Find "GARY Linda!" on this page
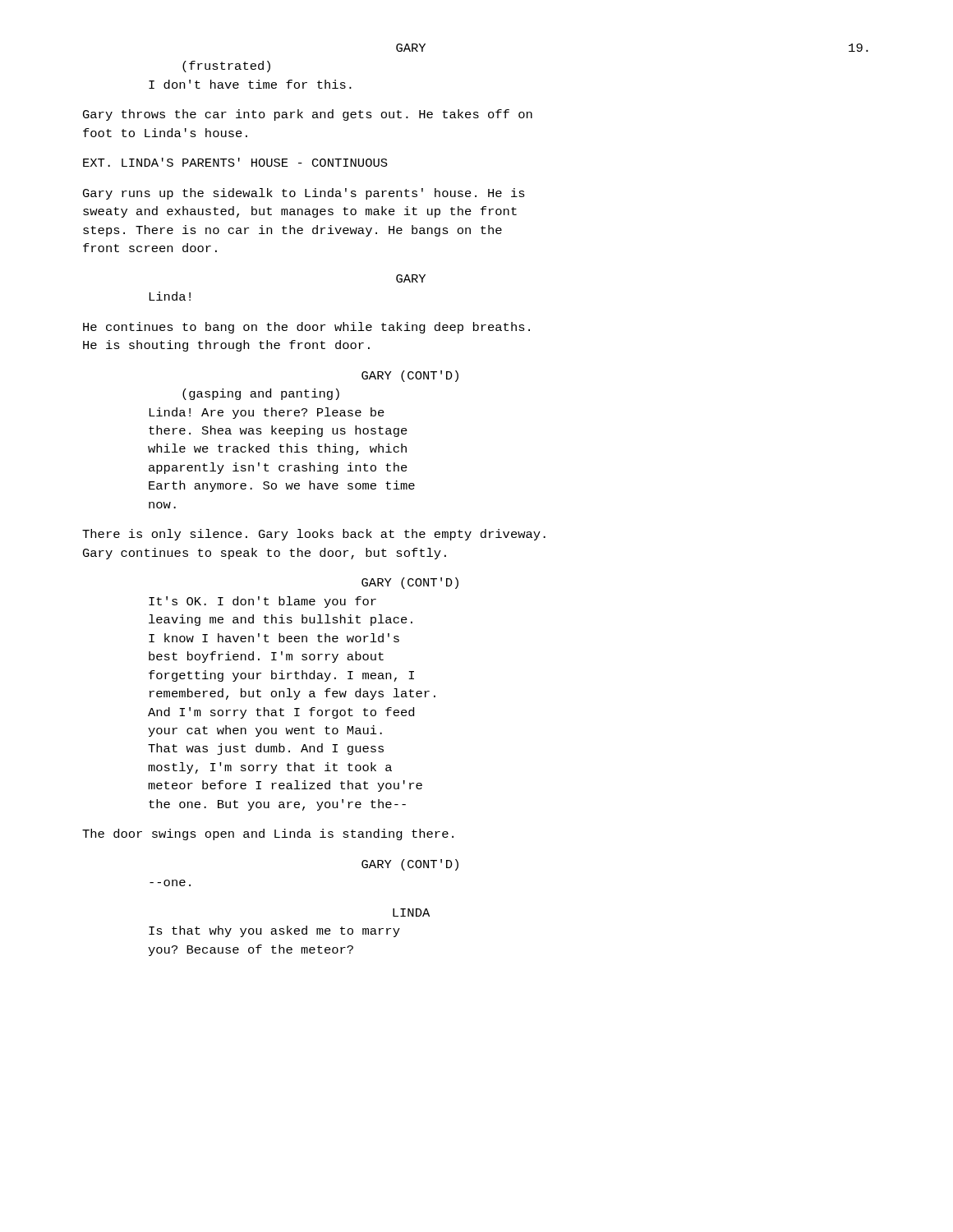The image size is (953, 1232). click(411, 288)
